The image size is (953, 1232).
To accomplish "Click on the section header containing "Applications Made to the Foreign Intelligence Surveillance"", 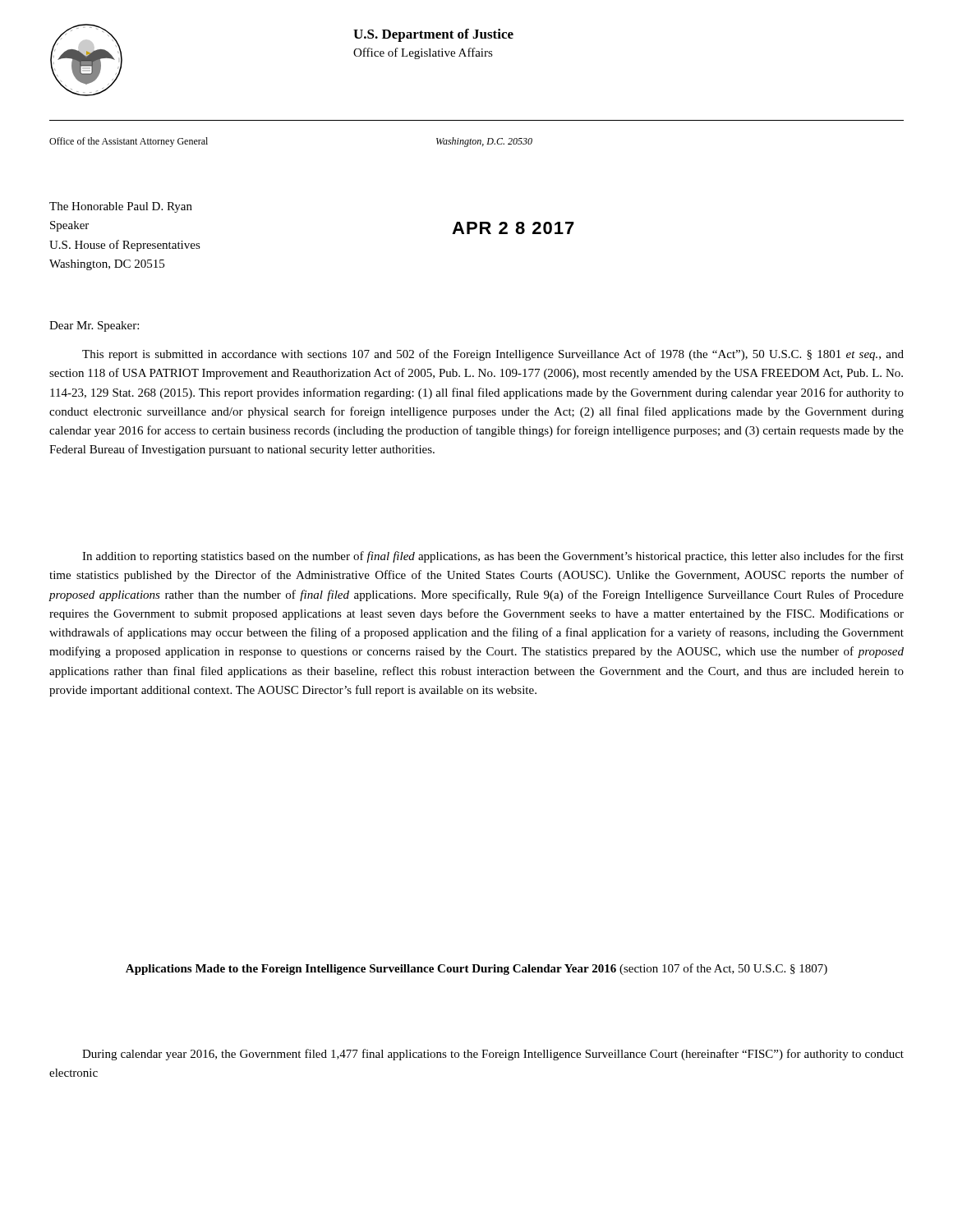I will click(x=476, y=968).
